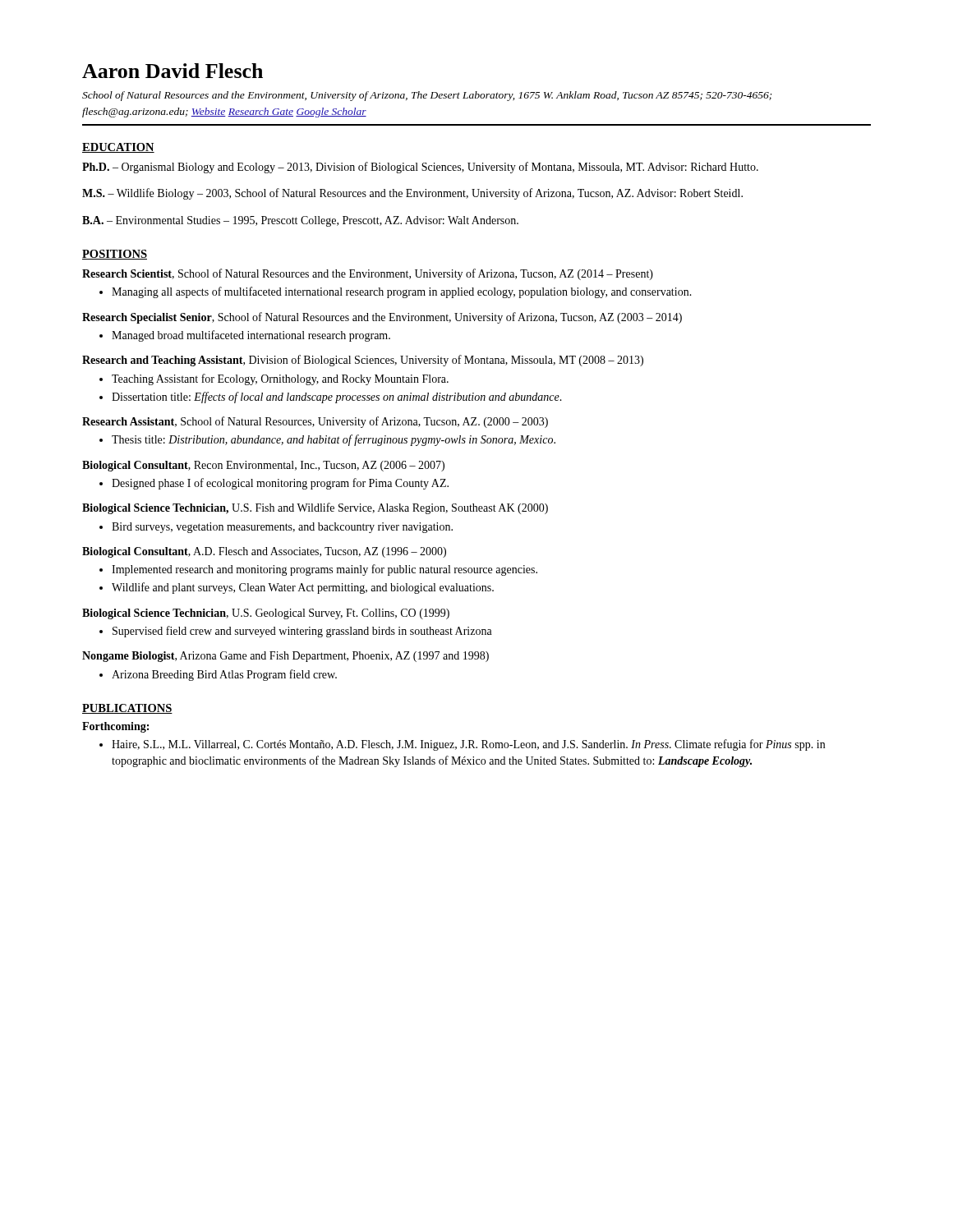Locate the element starting "Biological Consultant, Recon Environmental, Inc., Tucson,"
The height and width of the screenshot is (1232, 953).
263,466
